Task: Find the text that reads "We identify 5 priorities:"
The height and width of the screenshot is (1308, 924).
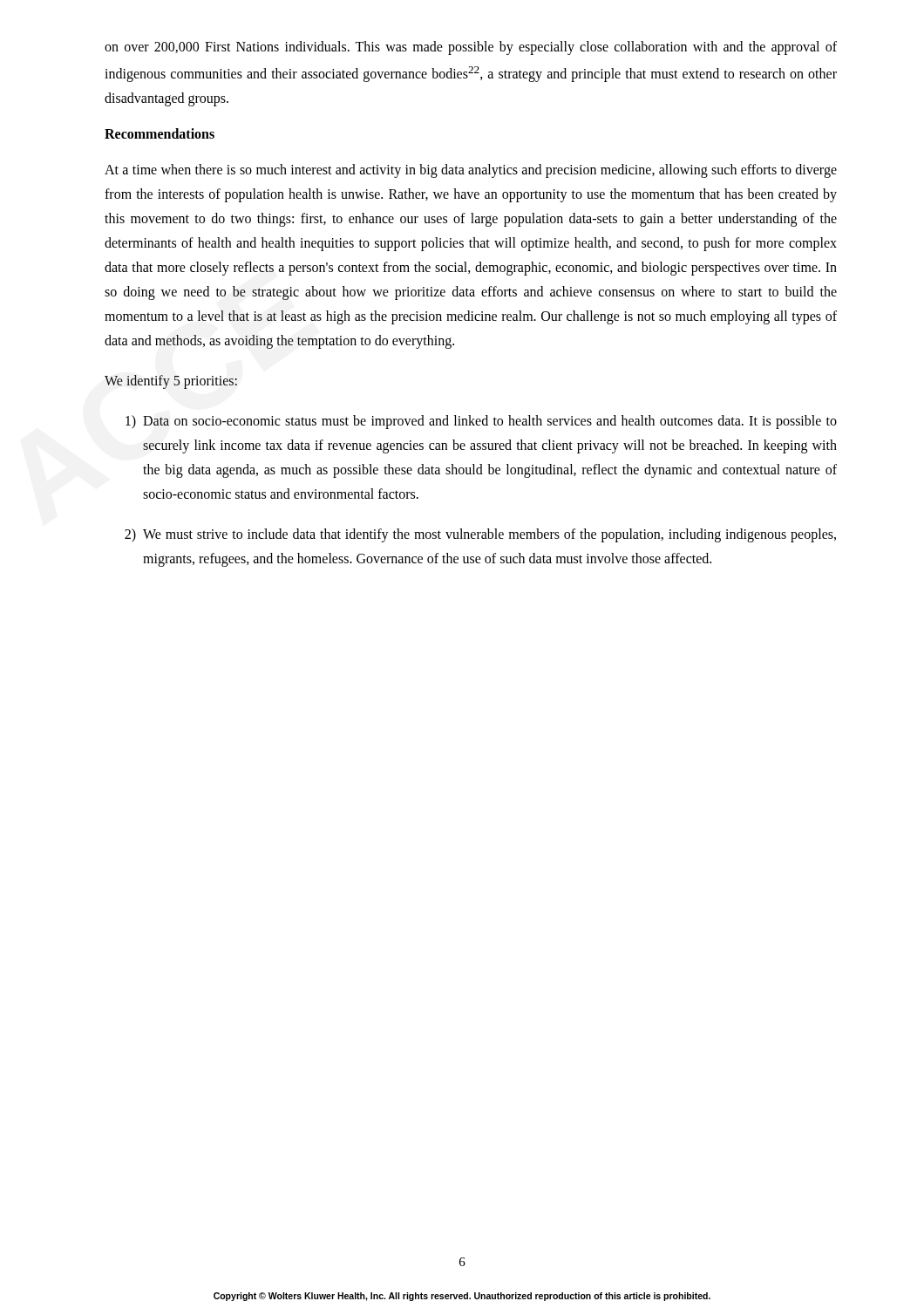Action: coord(171,382)
